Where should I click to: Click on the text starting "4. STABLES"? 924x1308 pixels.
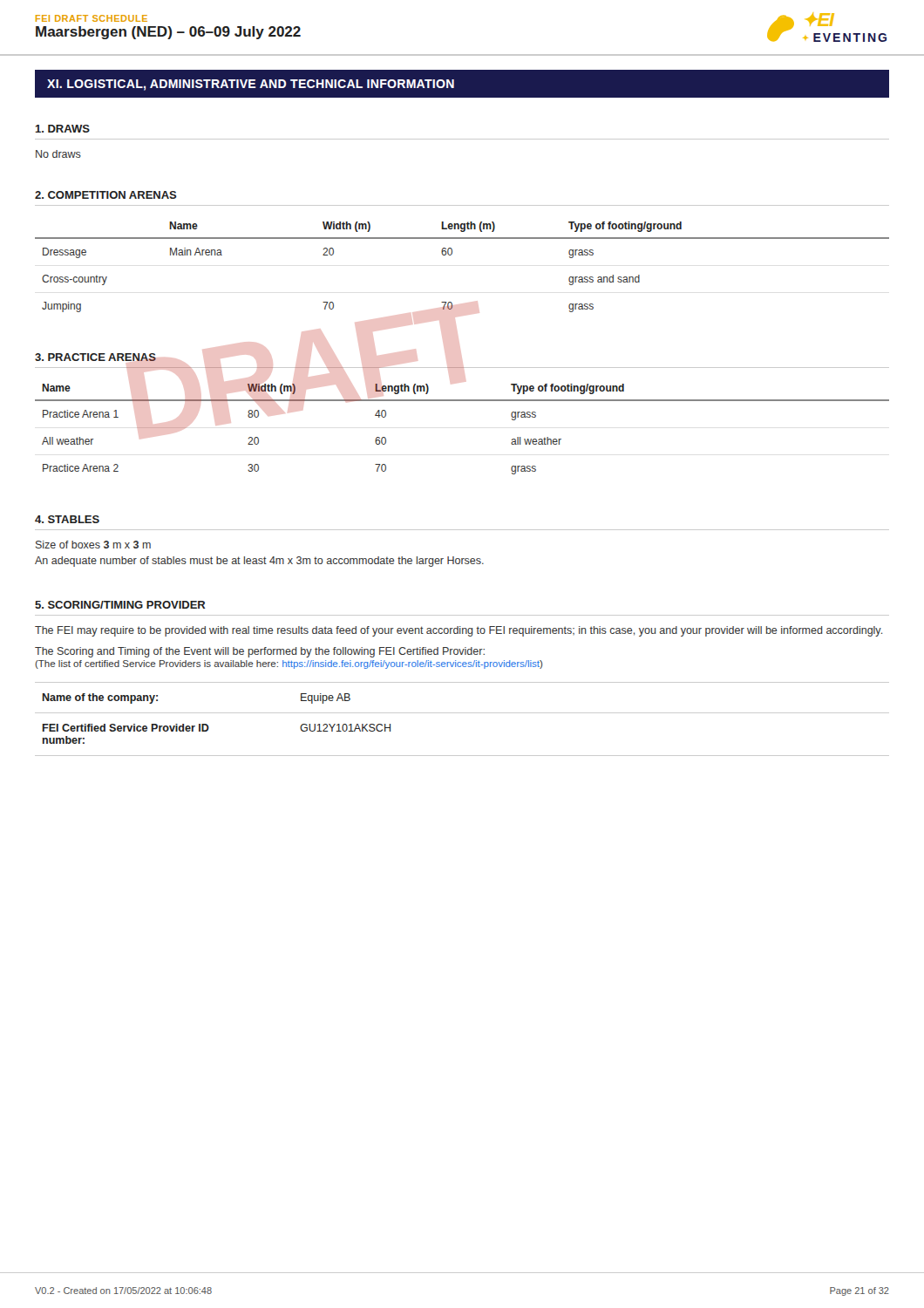point(67,519)
